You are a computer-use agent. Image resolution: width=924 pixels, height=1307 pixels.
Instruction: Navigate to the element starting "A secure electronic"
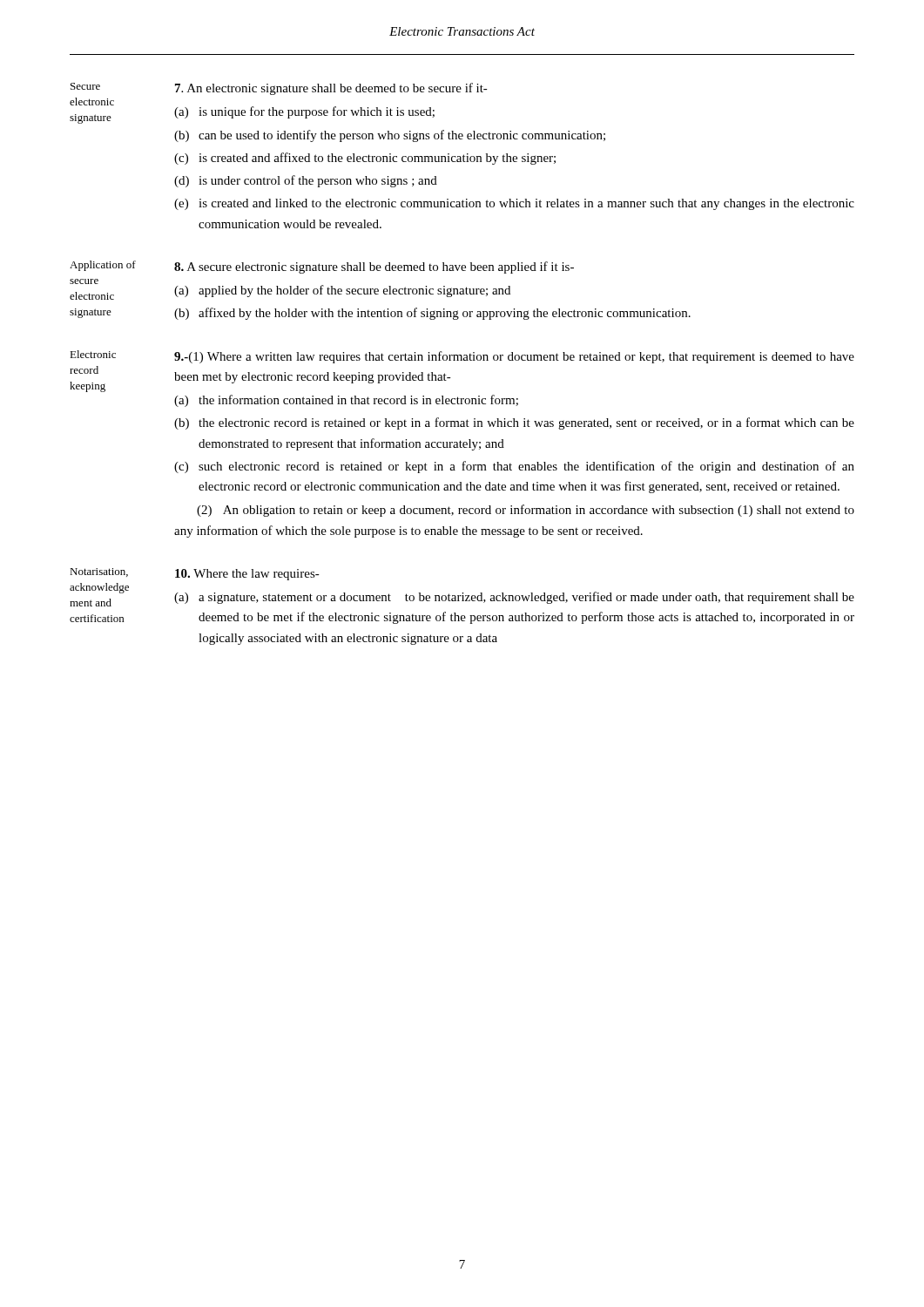[x=514, y=290]
